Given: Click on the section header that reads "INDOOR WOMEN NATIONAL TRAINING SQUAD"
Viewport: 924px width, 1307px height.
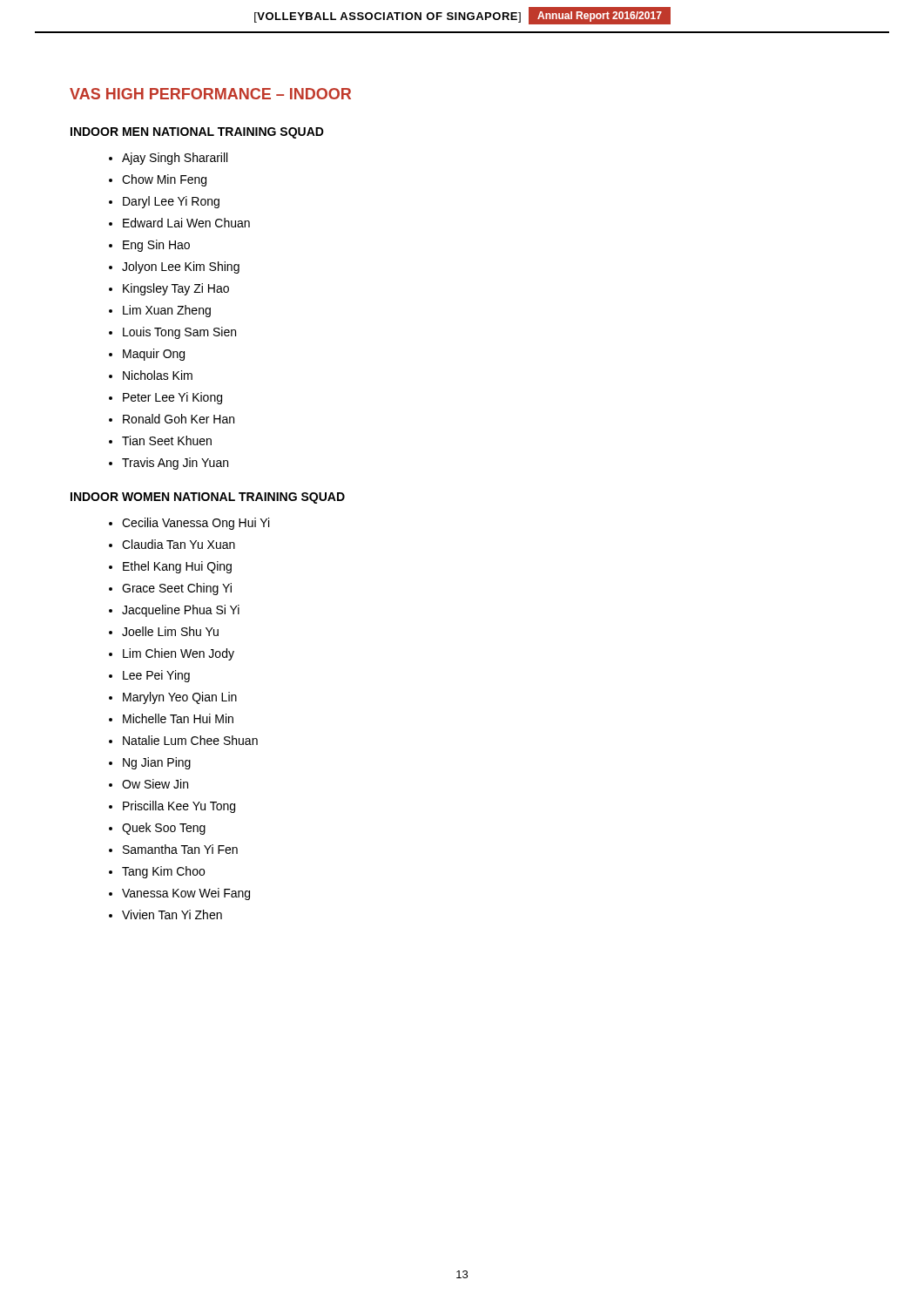Looking at the screenshot, I should coord(207,497).
